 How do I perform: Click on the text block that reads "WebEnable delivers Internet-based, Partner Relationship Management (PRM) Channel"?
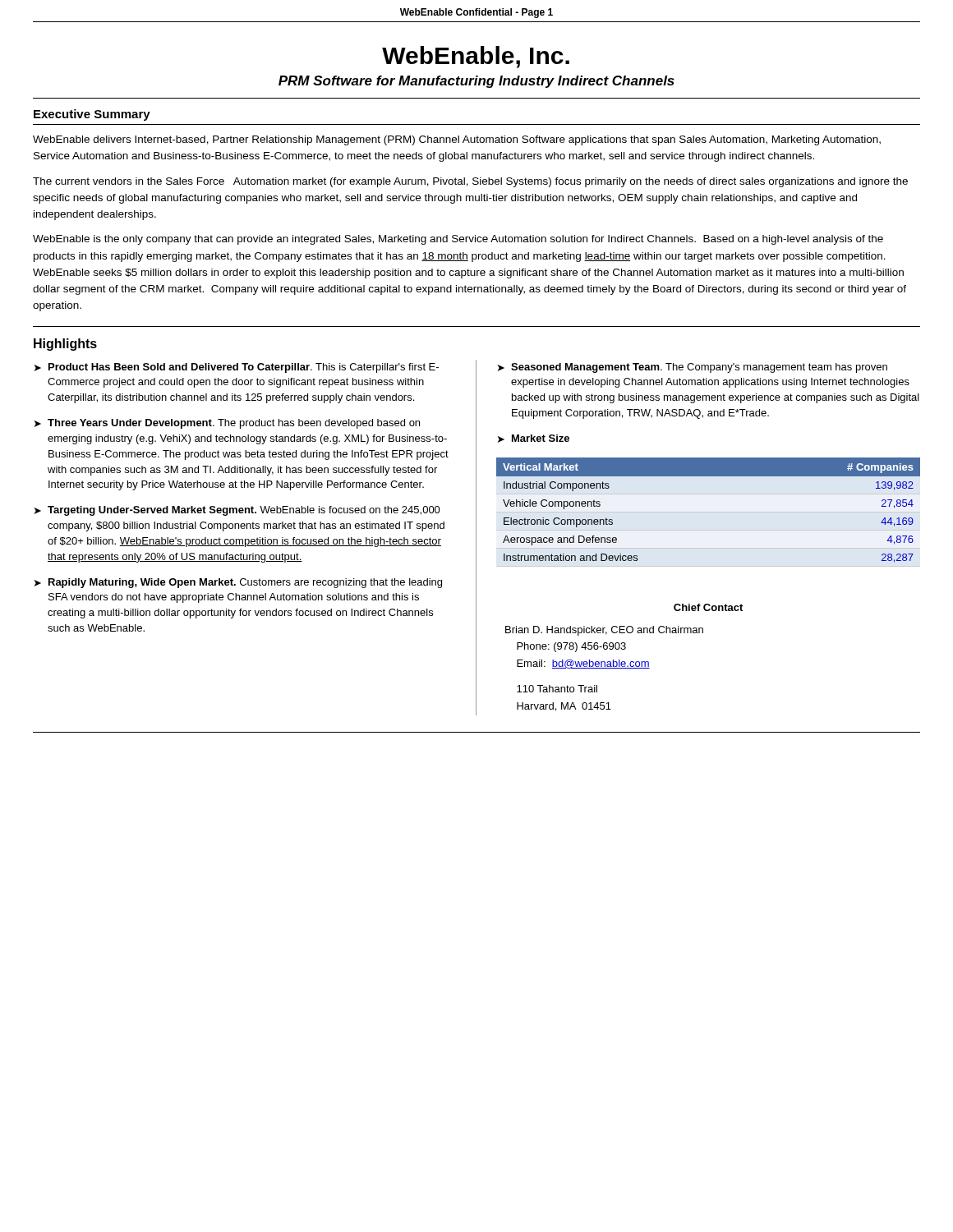[x=457, y=148]
